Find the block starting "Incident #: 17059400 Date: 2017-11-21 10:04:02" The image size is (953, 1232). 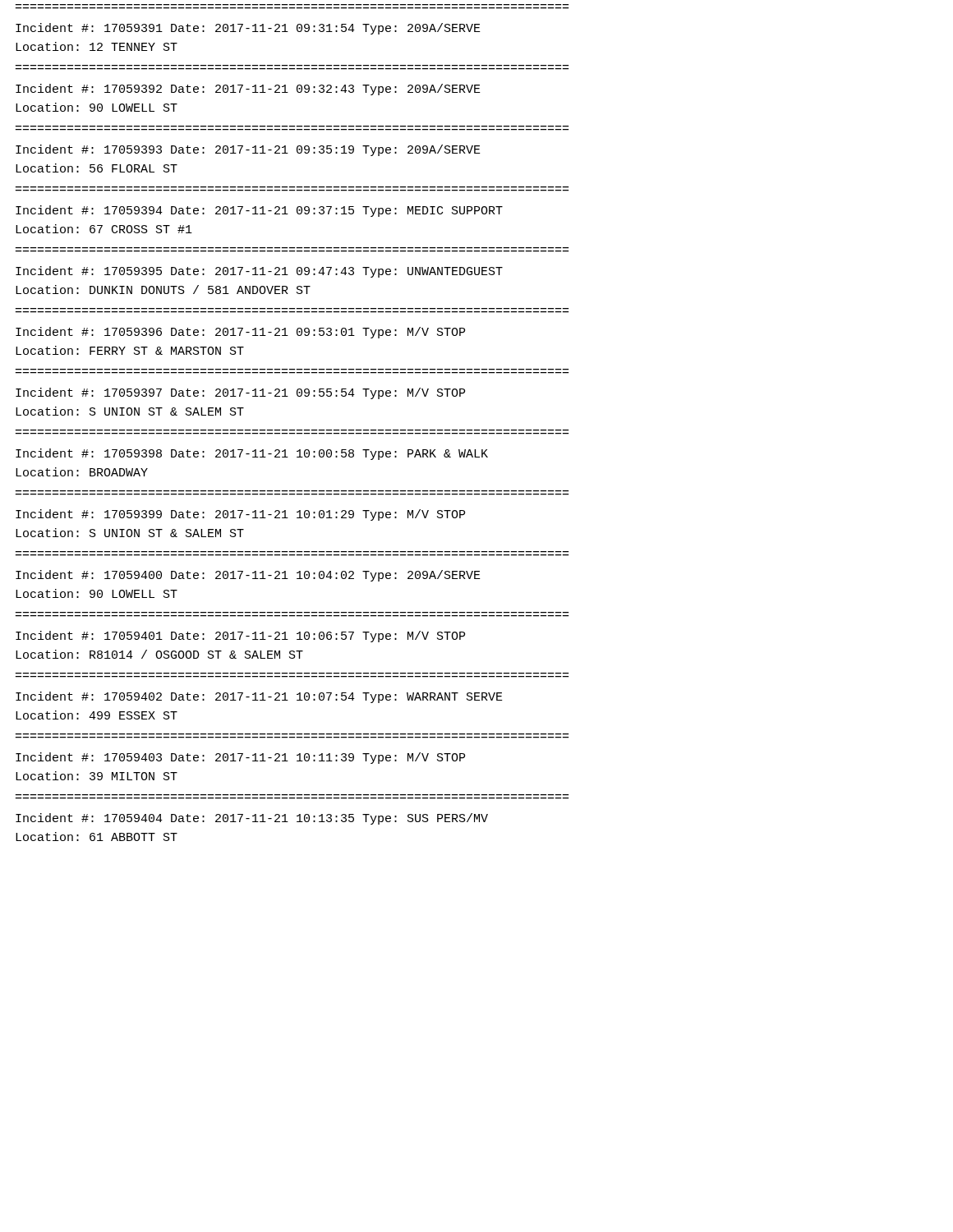tap(476, 585)
